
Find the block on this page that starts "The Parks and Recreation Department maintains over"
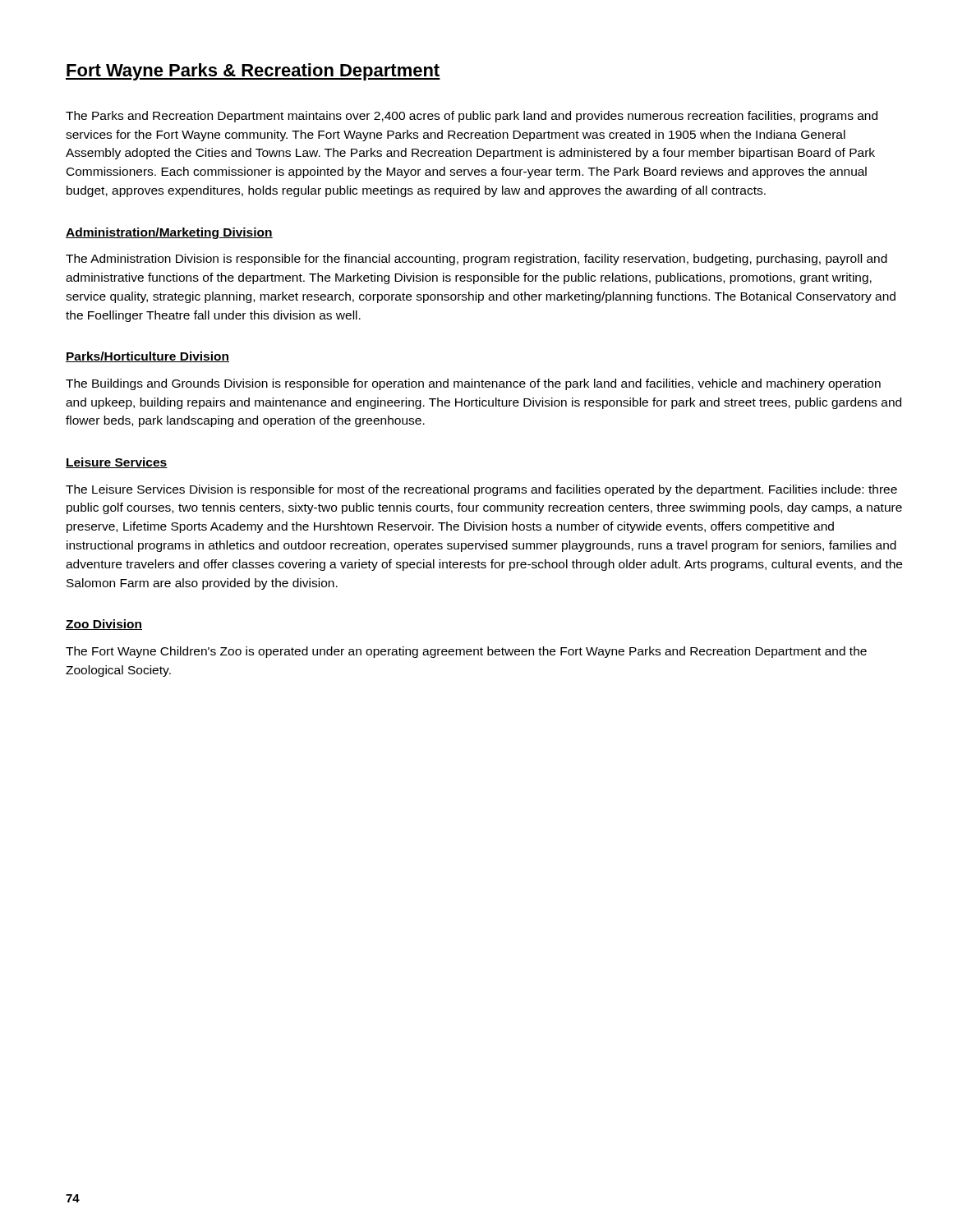472,153
